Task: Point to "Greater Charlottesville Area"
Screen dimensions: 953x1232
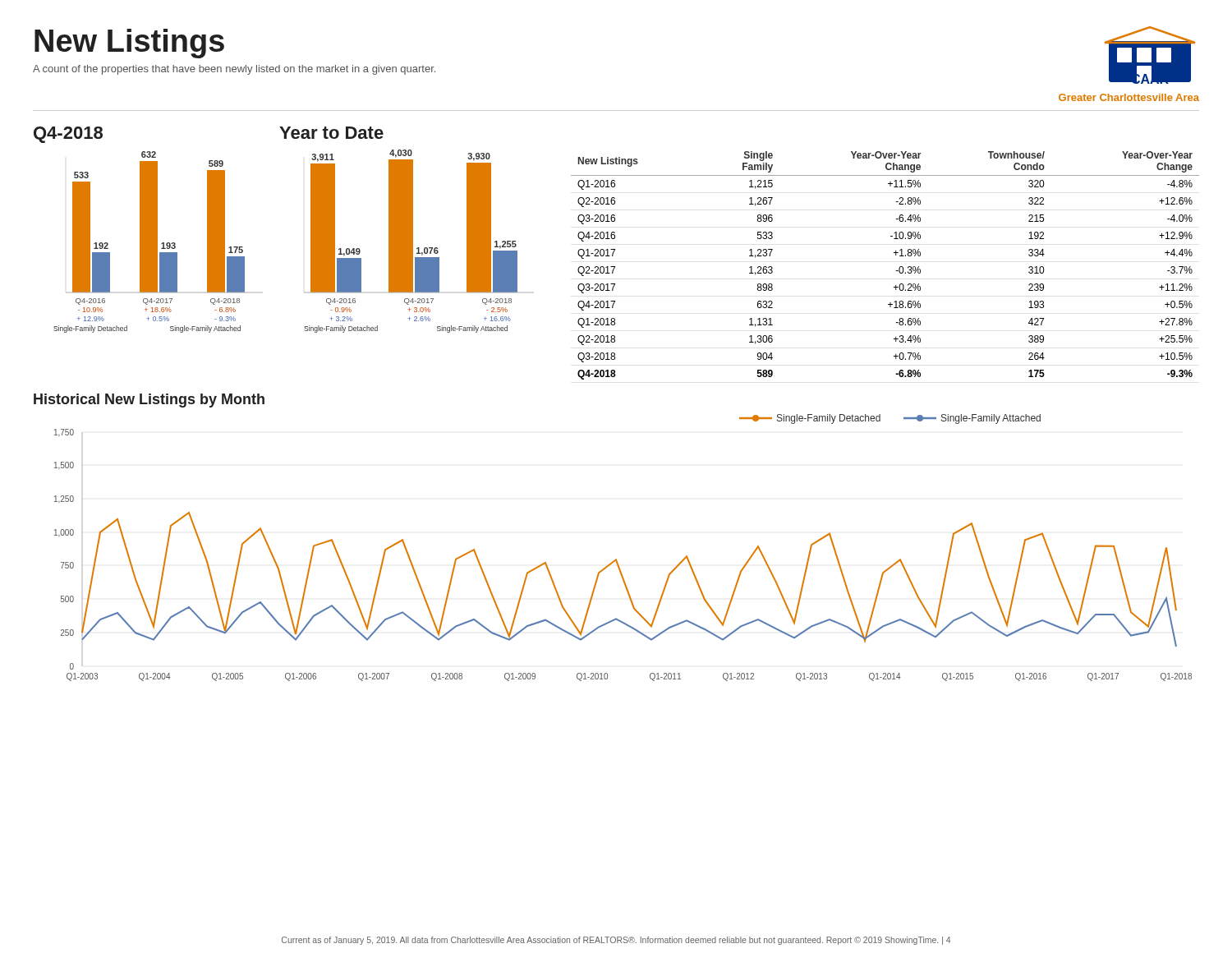Action: click(1129, 97)
